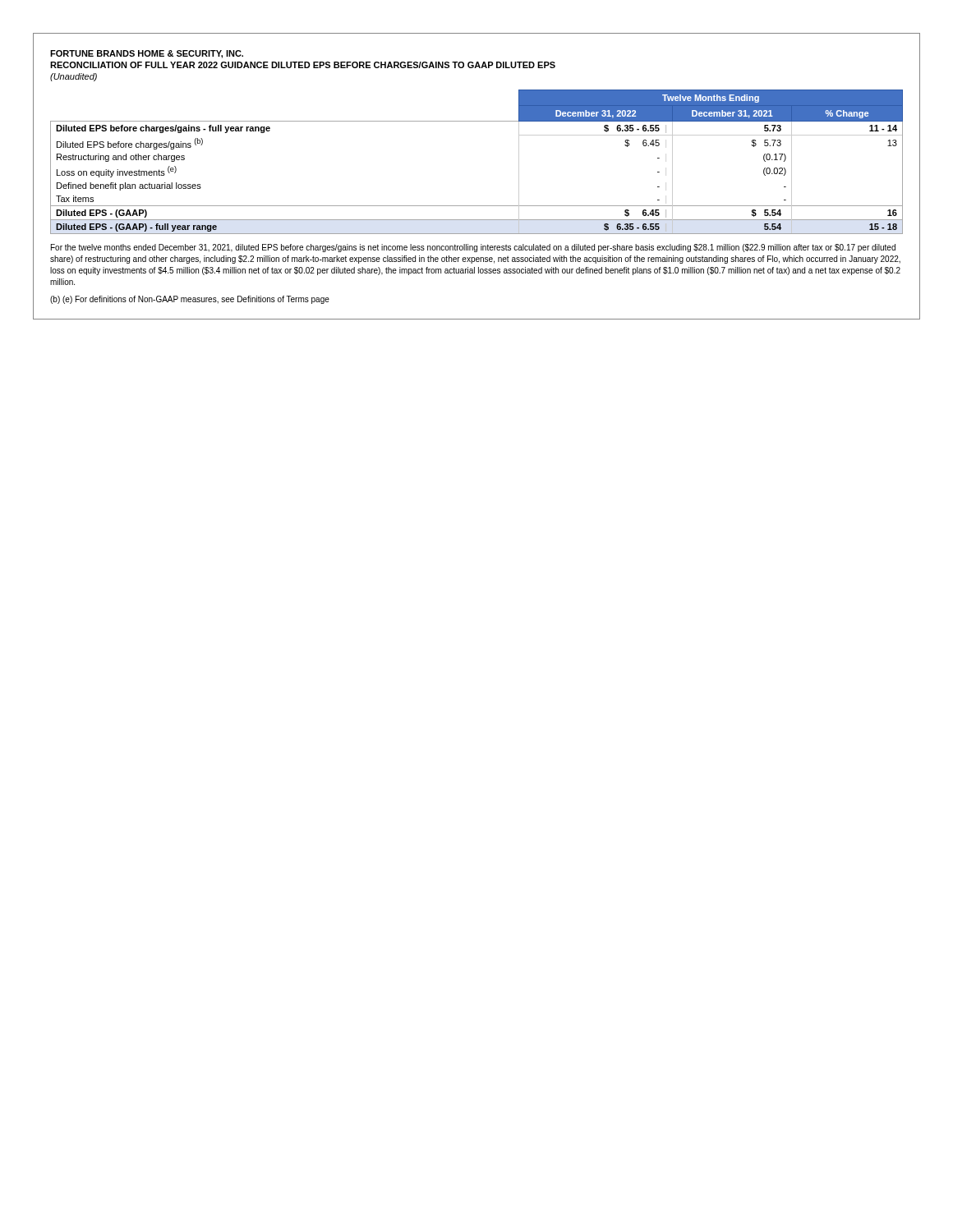Locate the block starting "(b) (e) For definitions of"
The image size is (953, 1232).
190,299
